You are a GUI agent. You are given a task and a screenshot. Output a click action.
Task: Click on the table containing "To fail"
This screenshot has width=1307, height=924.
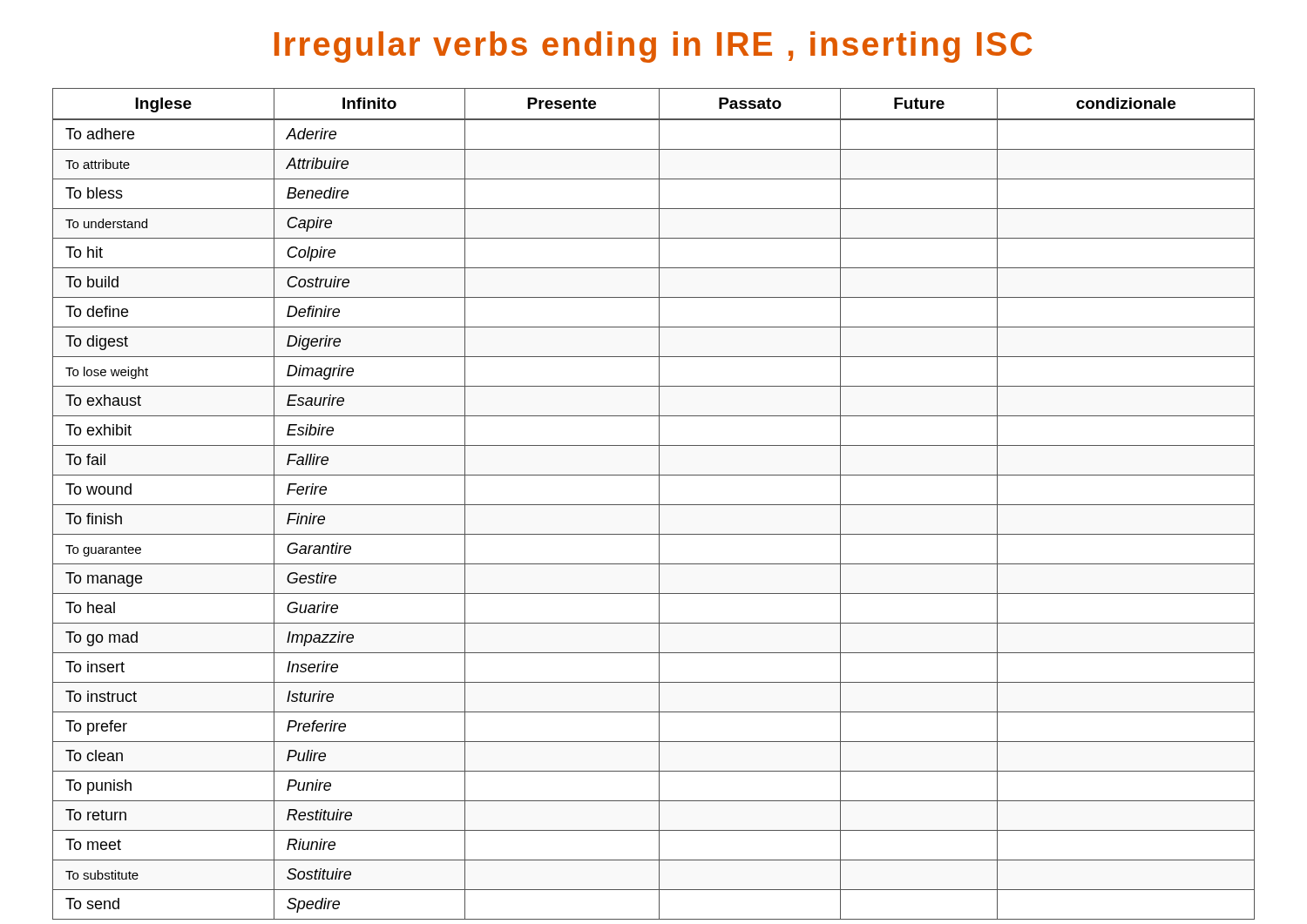tap(654, 504)
